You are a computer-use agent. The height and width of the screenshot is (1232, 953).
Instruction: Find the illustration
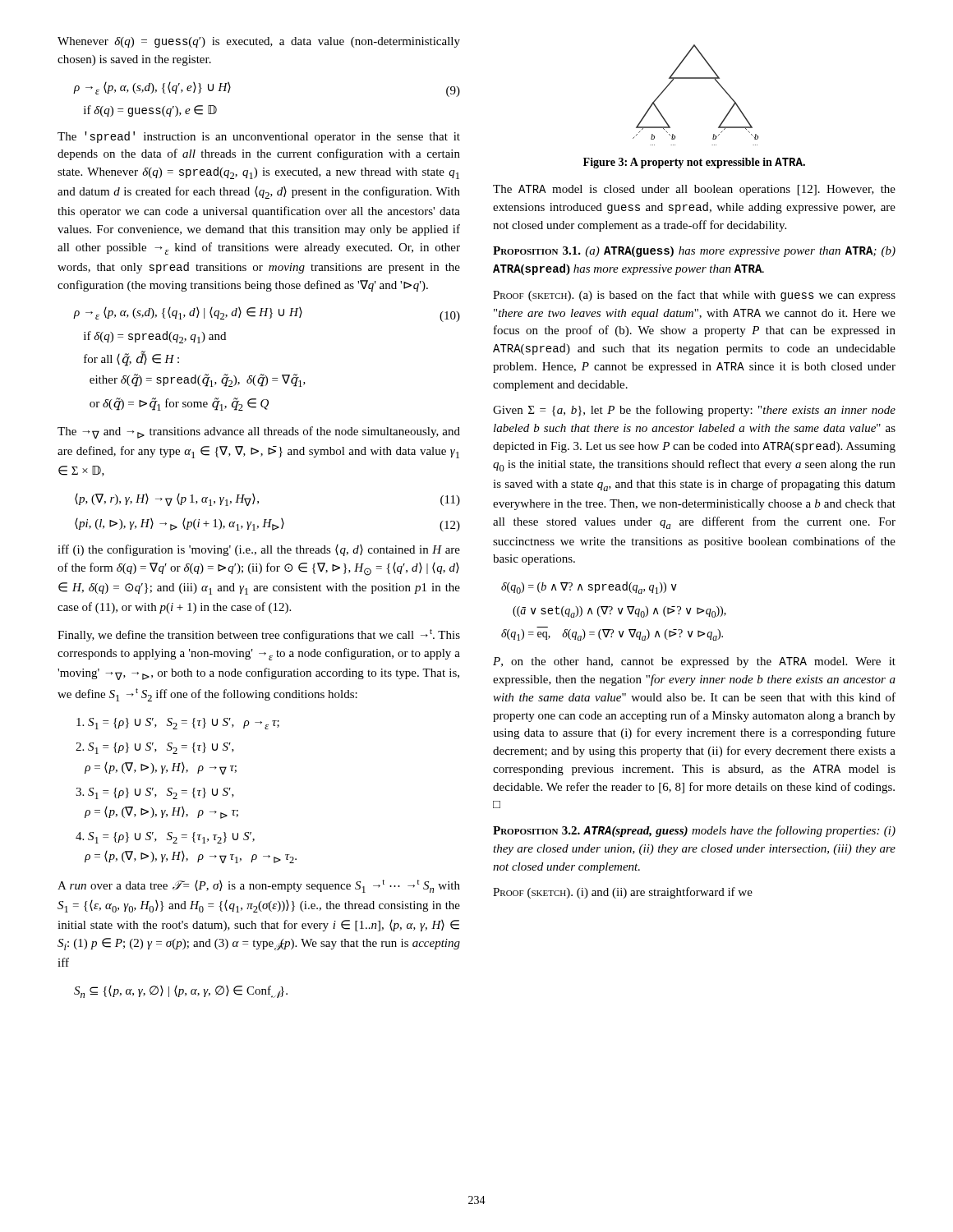pos(694,96)
